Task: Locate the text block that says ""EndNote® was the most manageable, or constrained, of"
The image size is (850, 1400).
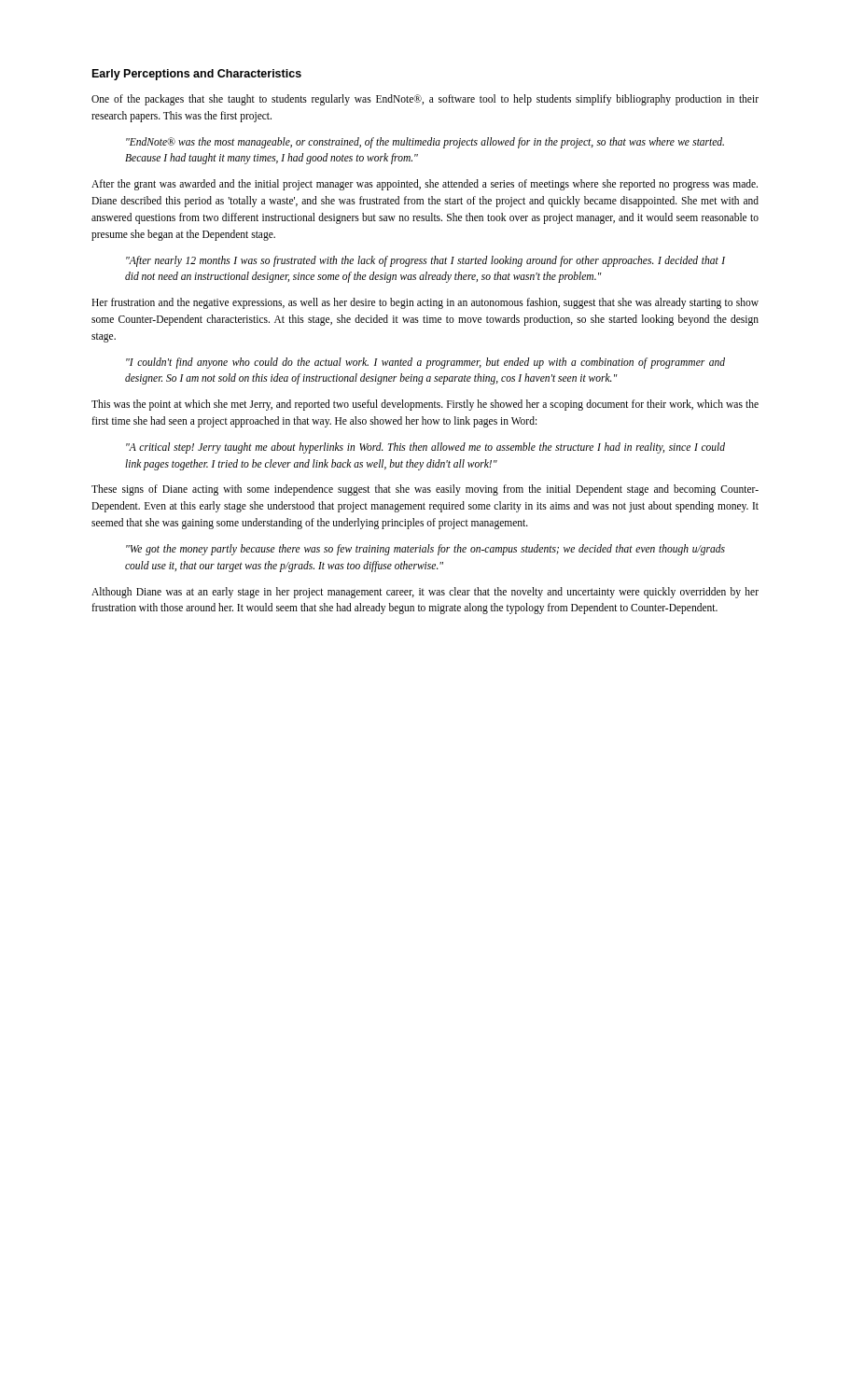Action: (425, 150)
